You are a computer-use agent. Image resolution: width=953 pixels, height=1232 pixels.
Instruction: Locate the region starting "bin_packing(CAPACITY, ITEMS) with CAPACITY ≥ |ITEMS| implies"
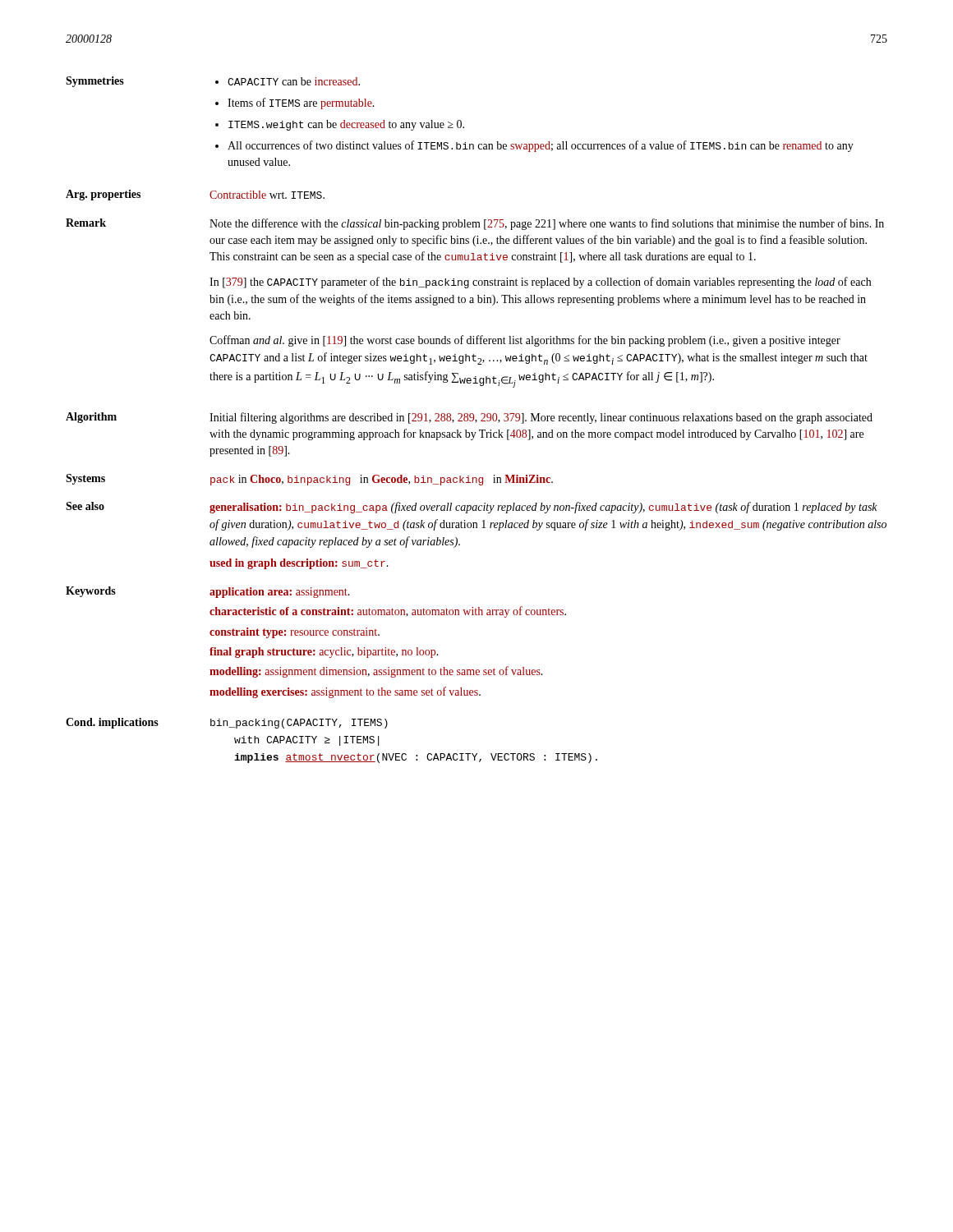click(299, 724)
